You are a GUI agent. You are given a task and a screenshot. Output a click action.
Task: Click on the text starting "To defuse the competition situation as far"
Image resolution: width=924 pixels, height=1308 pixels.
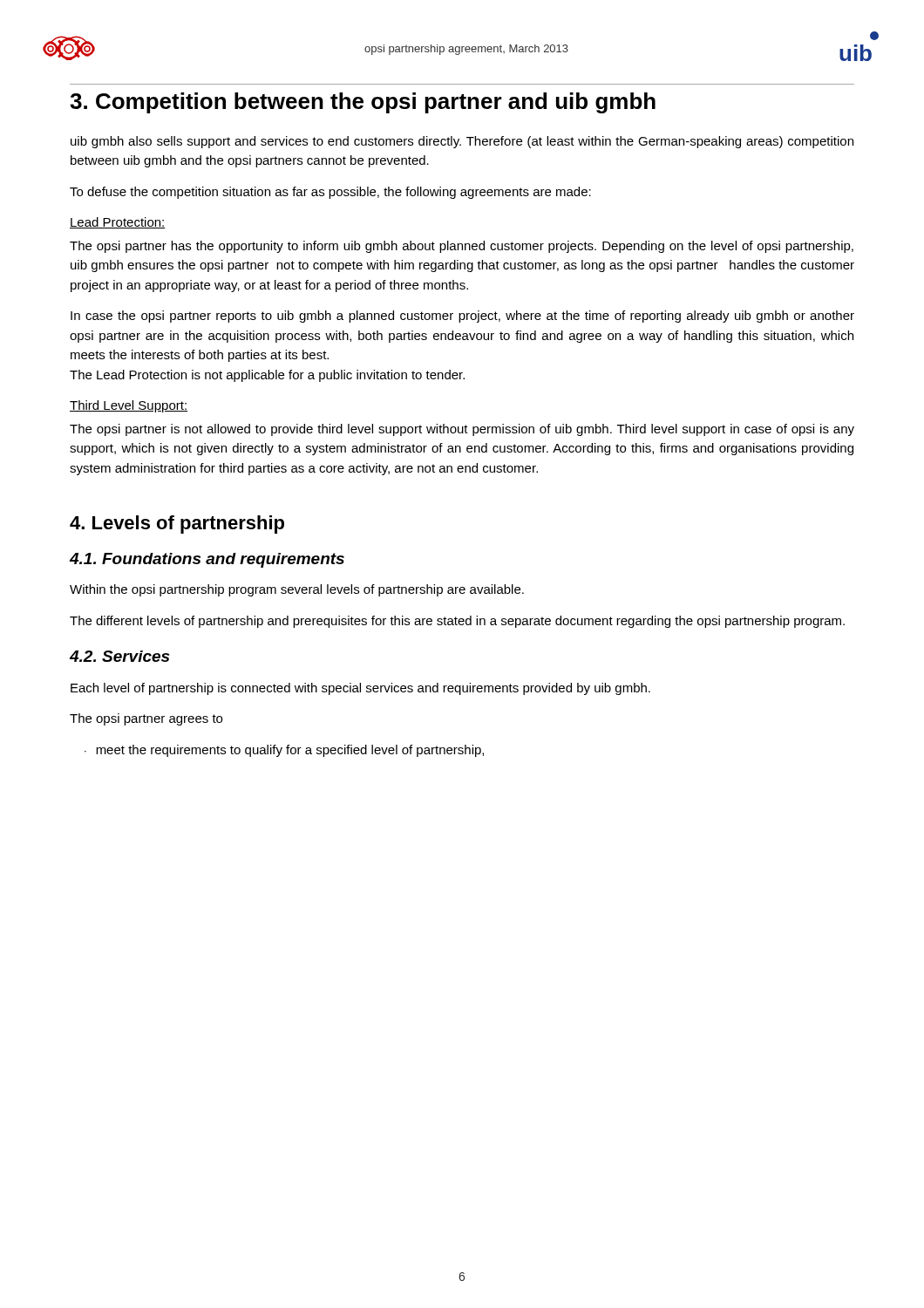pyautogui.click(x=462, y=192)
